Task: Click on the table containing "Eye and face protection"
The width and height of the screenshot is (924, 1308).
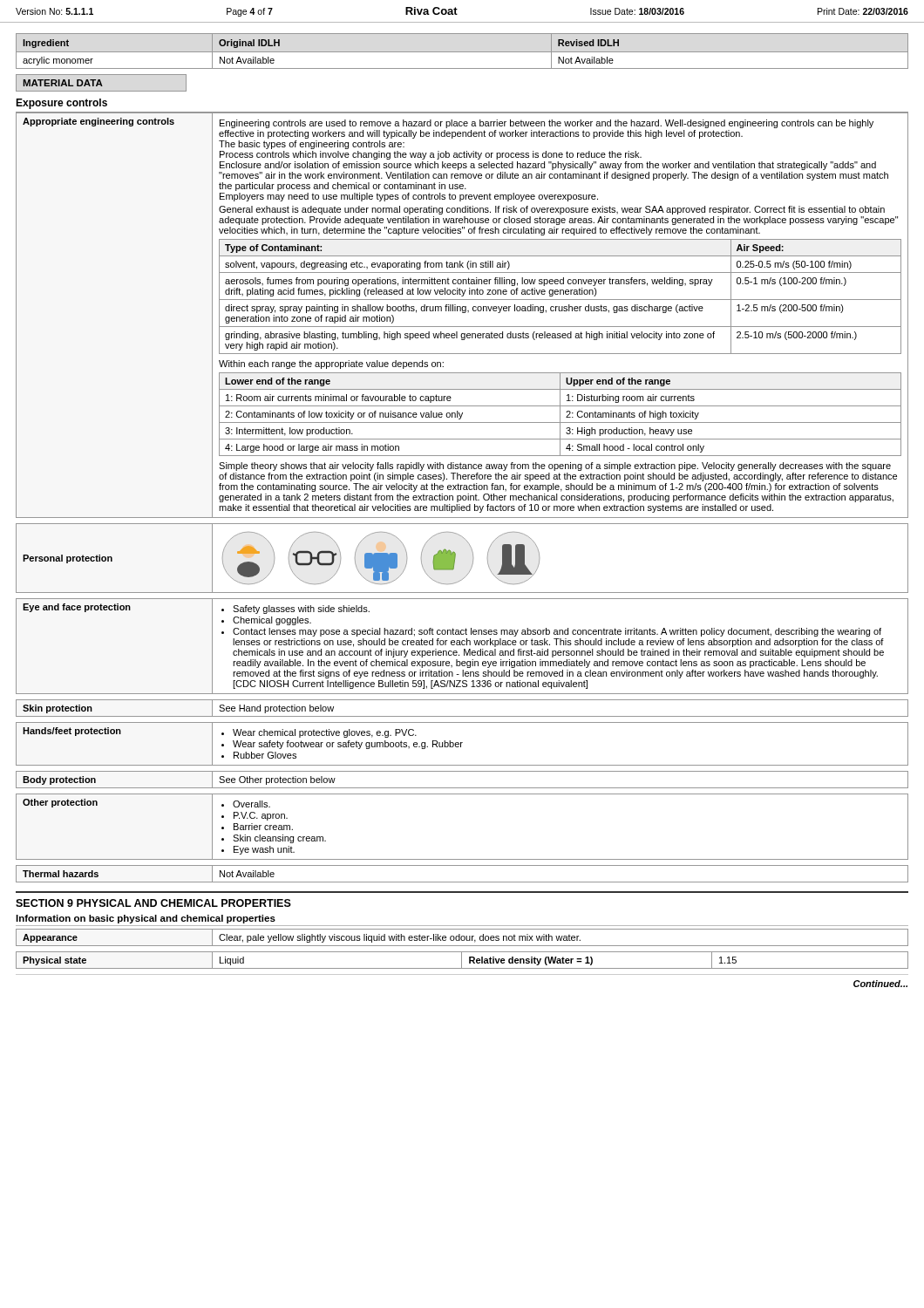Action: [x=462, y=646]
